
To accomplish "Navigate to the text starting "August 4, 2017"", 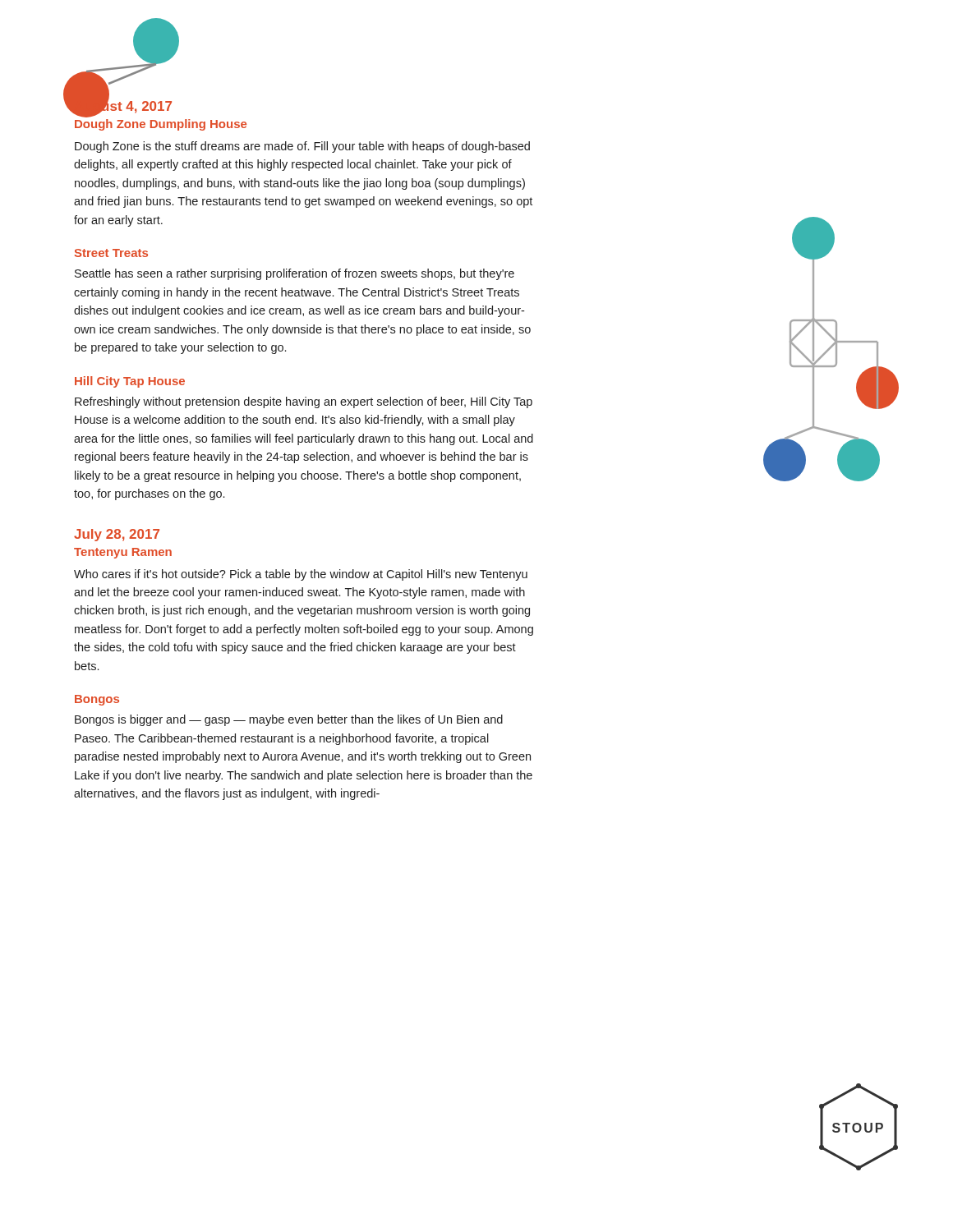I will click(123, 106).
